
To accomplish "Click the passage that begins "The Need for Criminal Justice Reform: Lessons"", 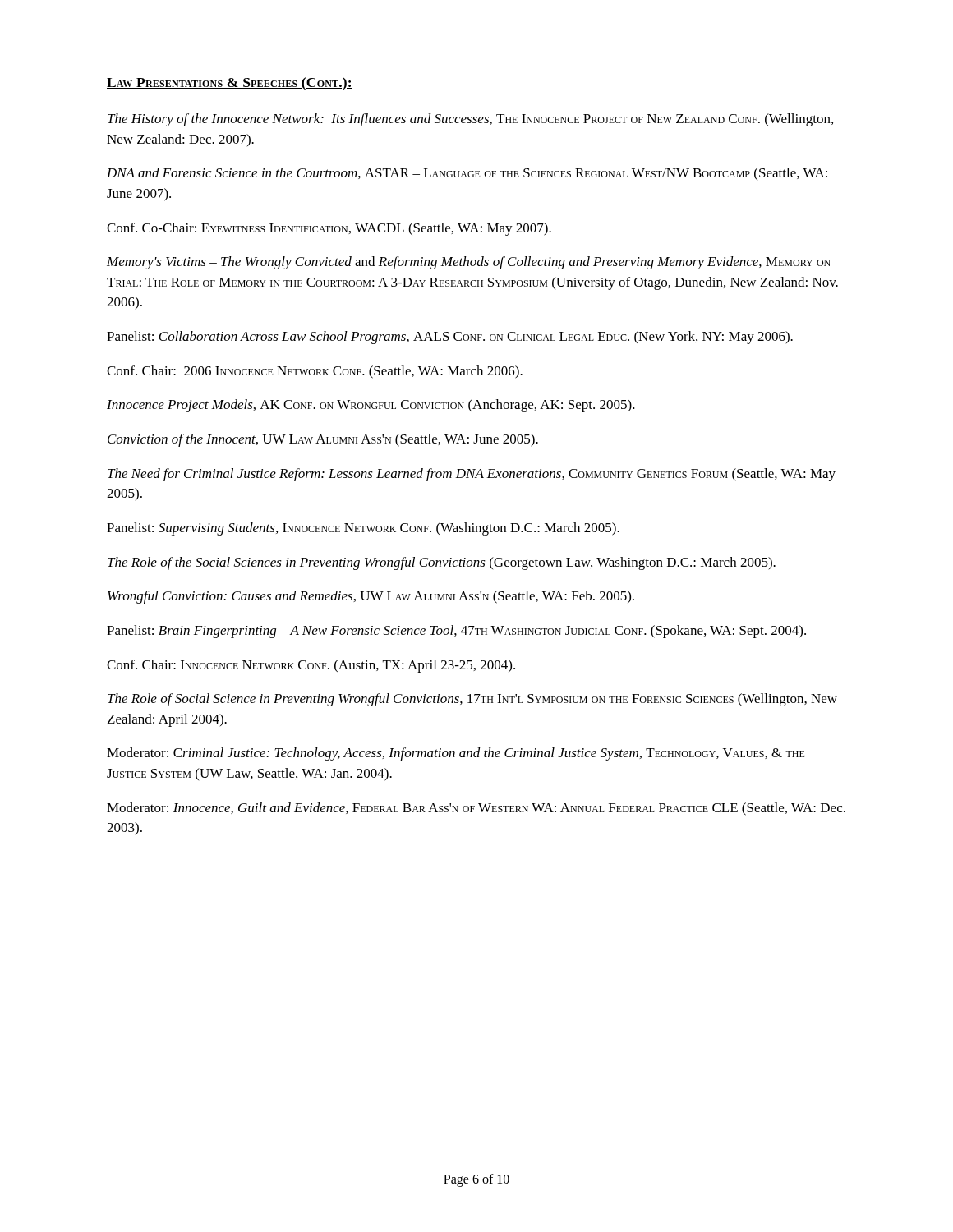I will [471, 483].
